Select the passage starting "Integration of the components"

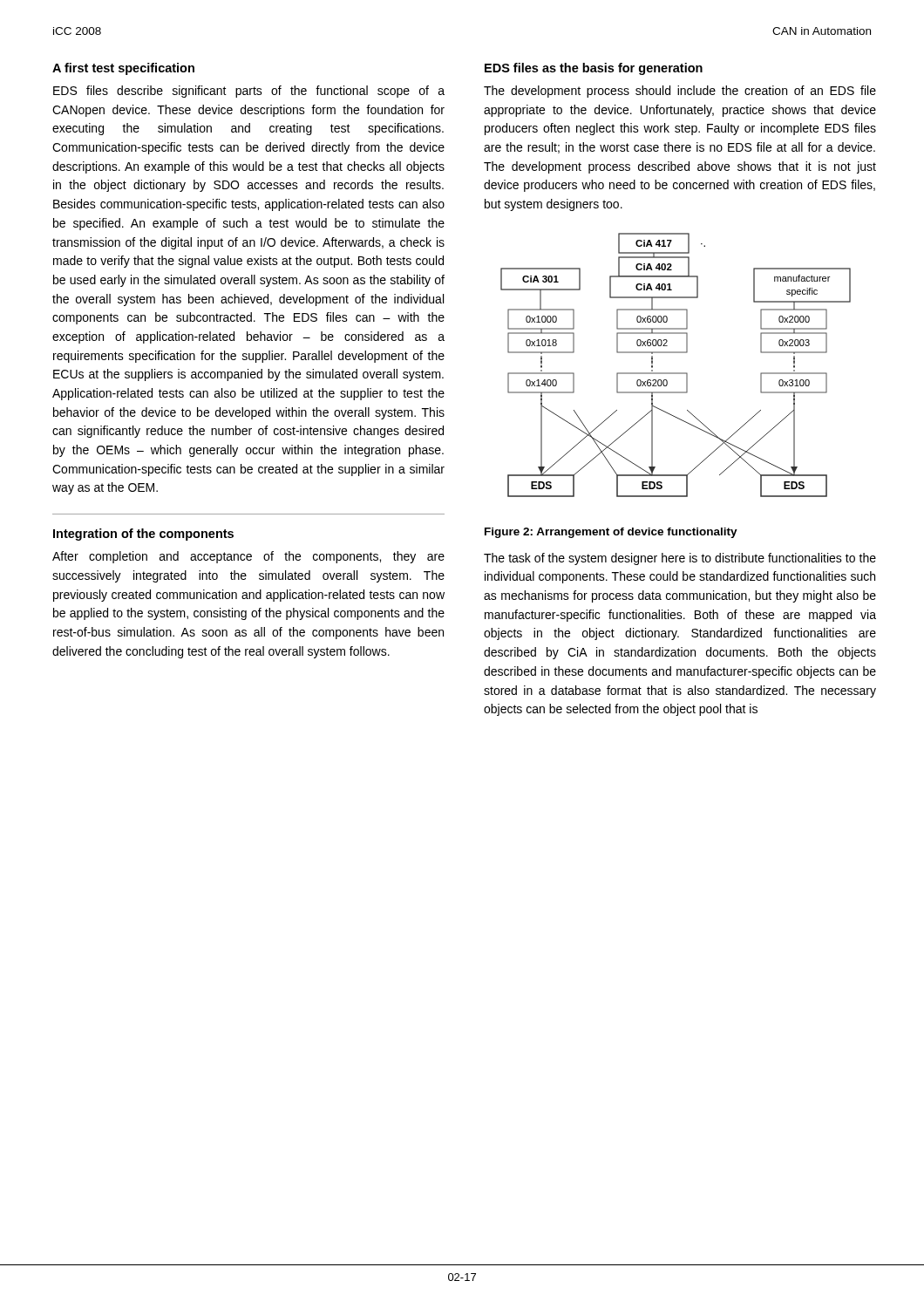pyautogui.click(x=143, y=534)
